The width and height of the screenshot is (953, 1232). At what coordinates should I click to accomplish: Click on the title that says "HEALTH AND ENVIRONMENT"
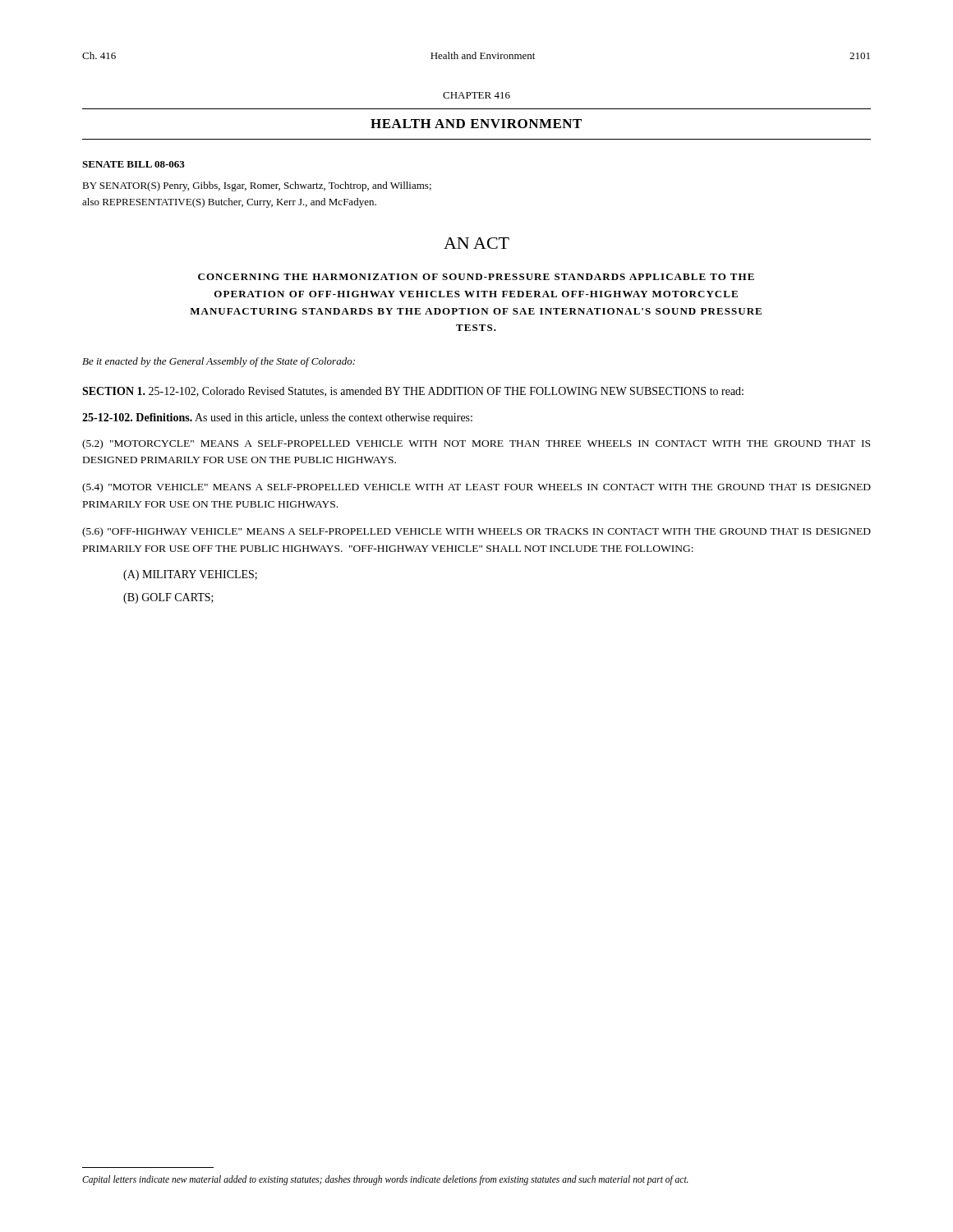pyautogui.click(x=476, y=124)
